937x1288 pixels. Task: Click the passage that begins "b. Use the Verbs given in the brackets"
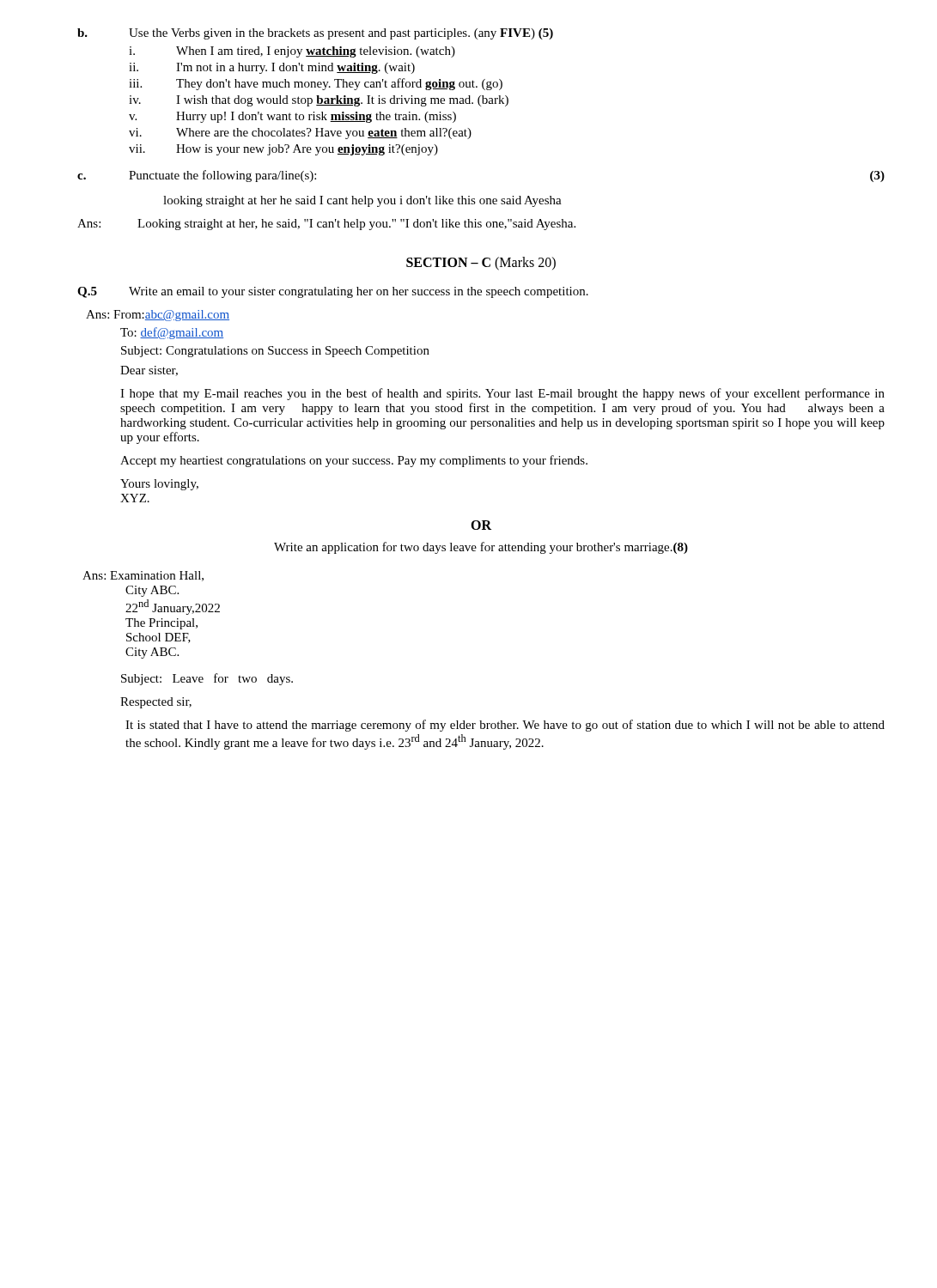481,92
